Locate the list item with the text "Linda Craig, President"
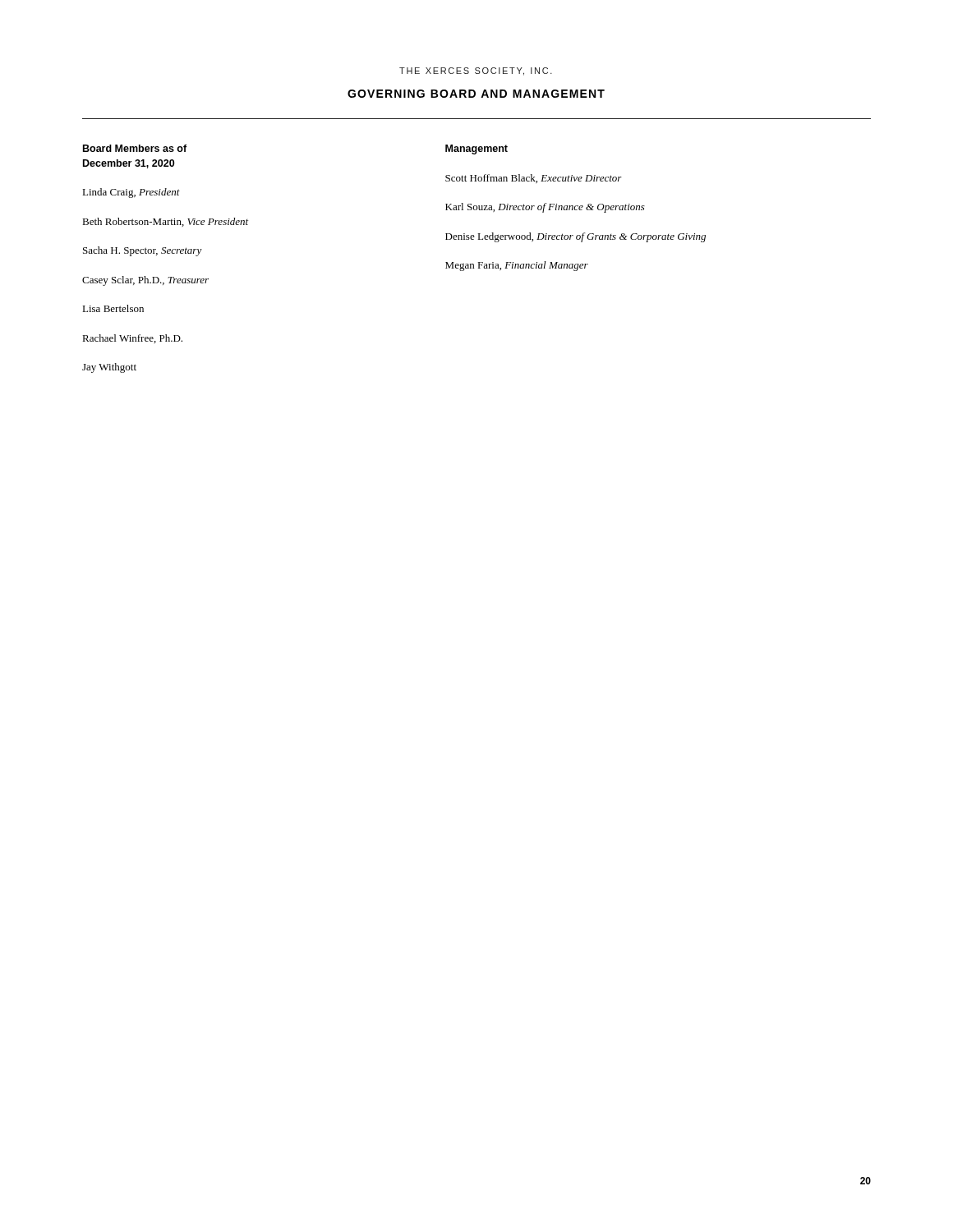Screen dimensions: 1232x953 pyautogui.click(x=131, y=192)
